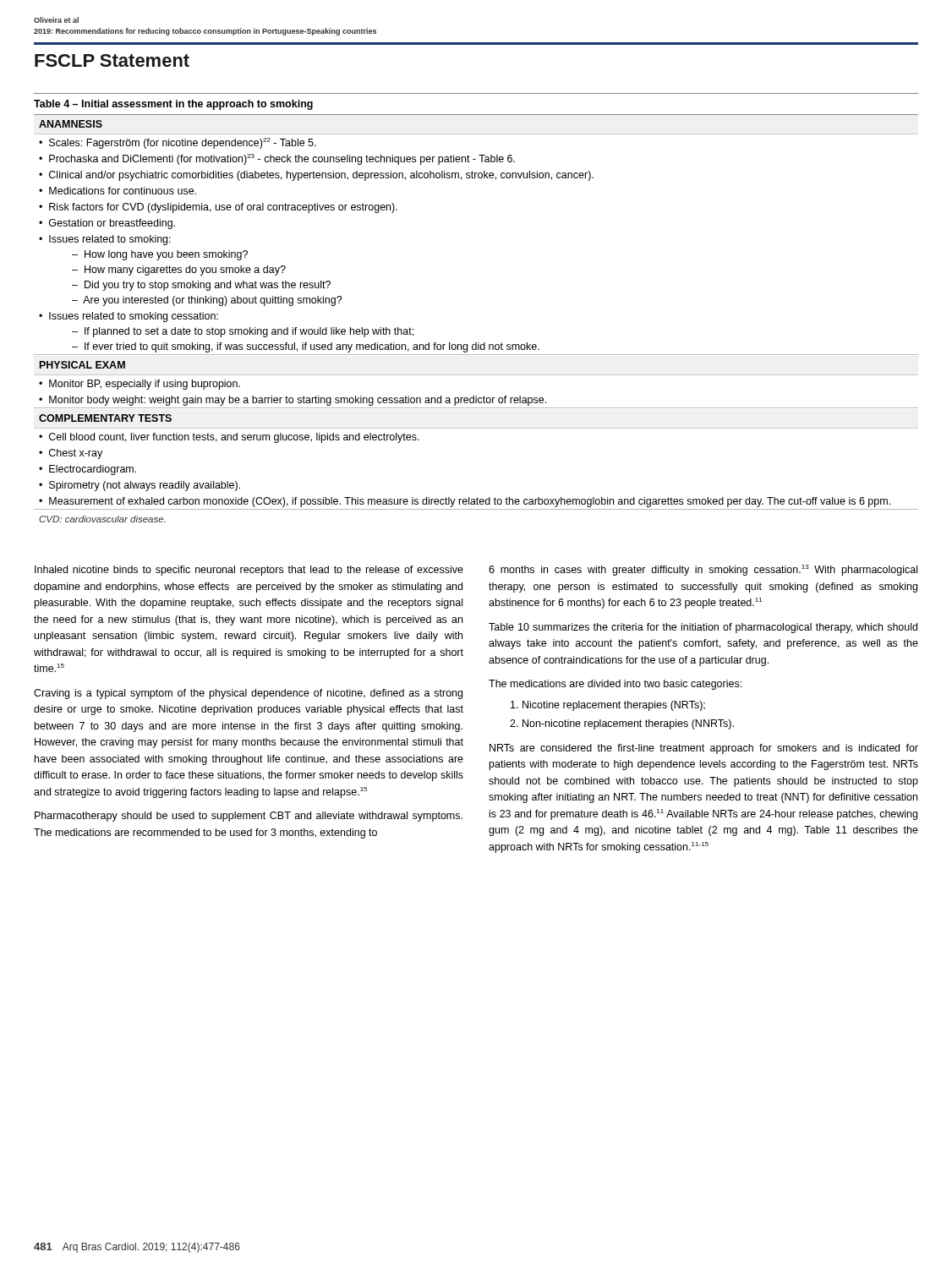Point to the text starting "Pharmacotherapy should be"
The image size is (952, 1268).
pyautogui.click(x=249, y=825)
